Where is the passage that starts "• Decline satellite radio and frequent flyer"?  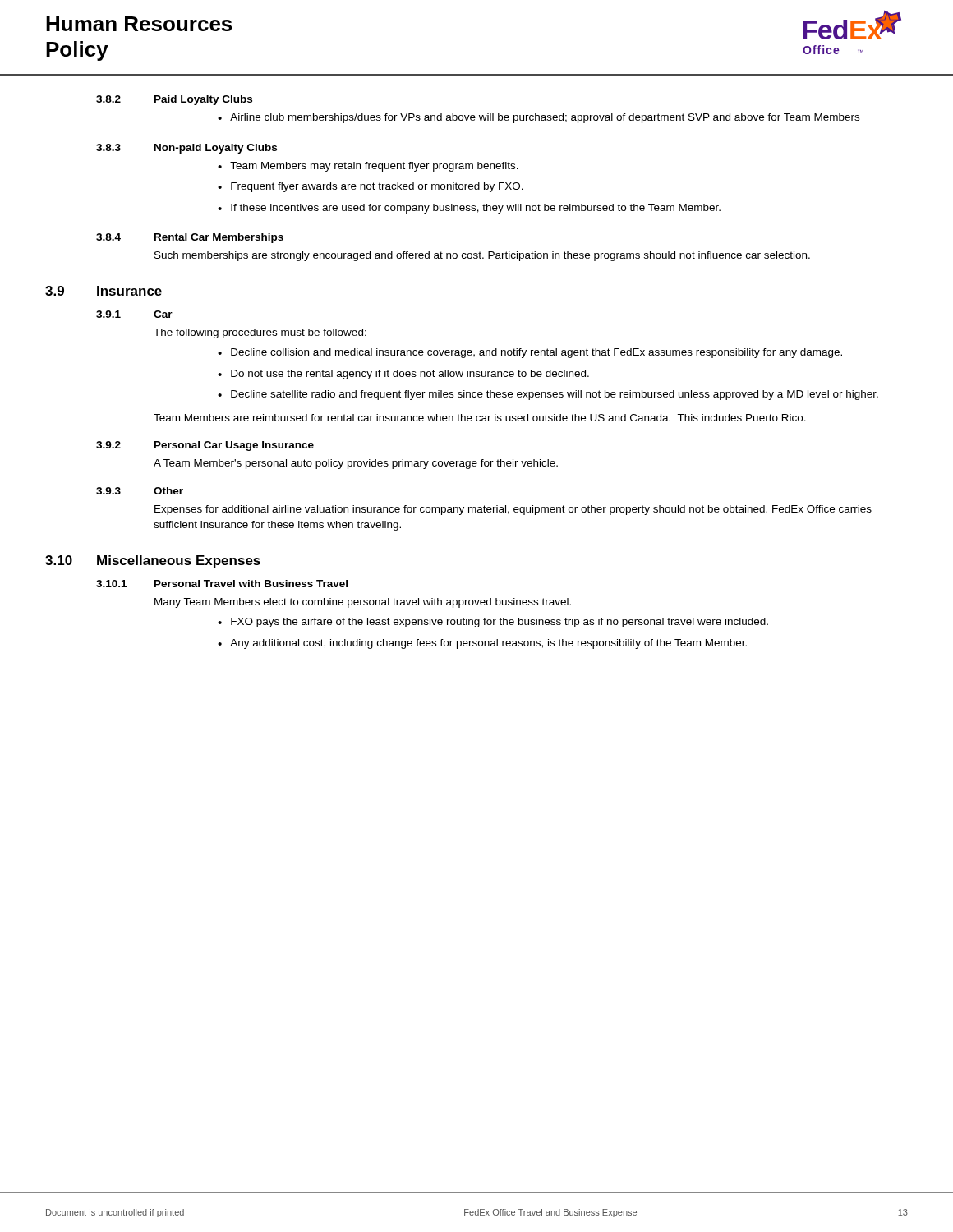pos(555,395)
